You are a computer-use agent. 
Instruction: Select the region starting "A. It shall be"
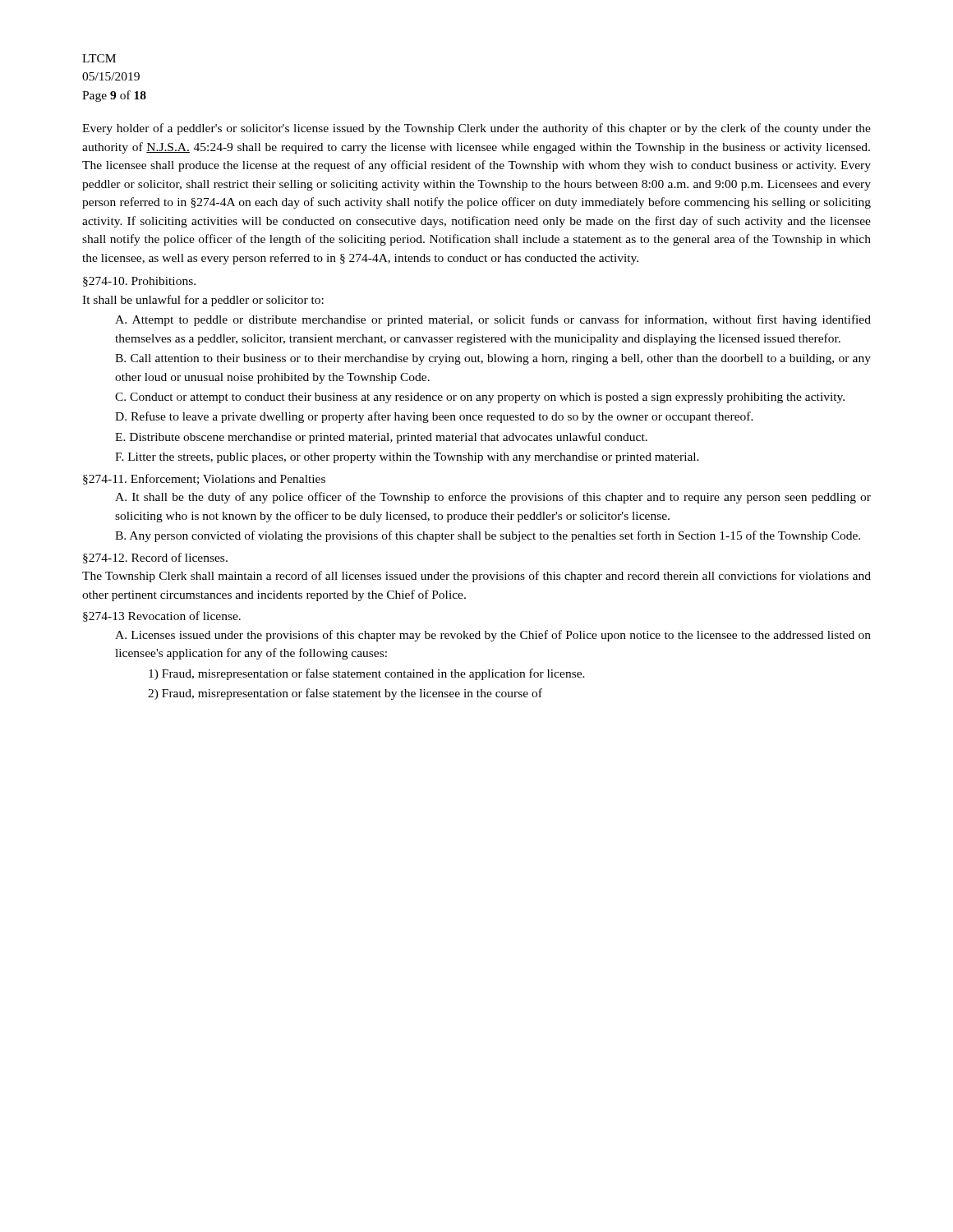[493, 506]
